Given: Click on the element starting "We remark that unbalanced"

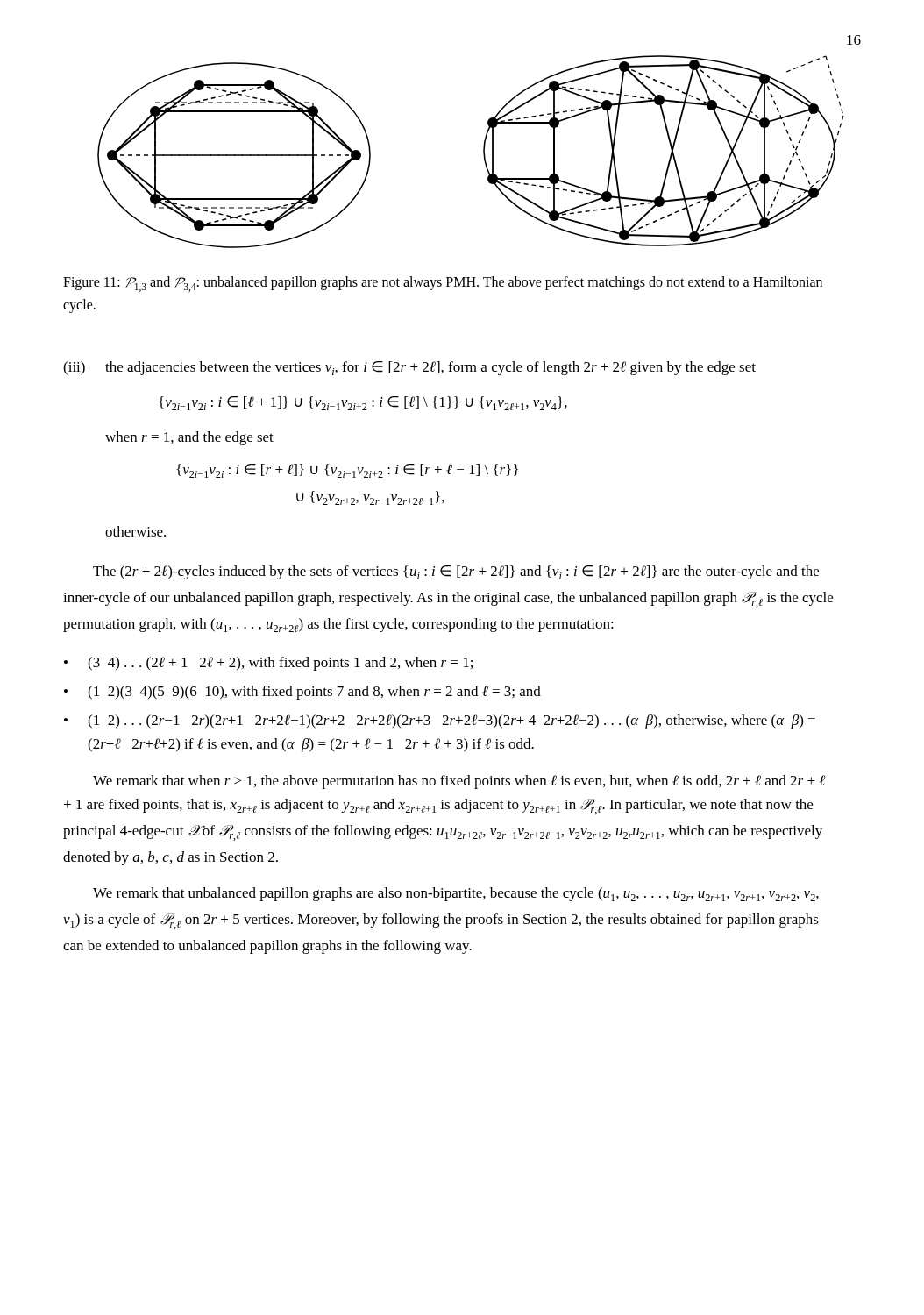Looking at the screenshot, I should point(441,919).
